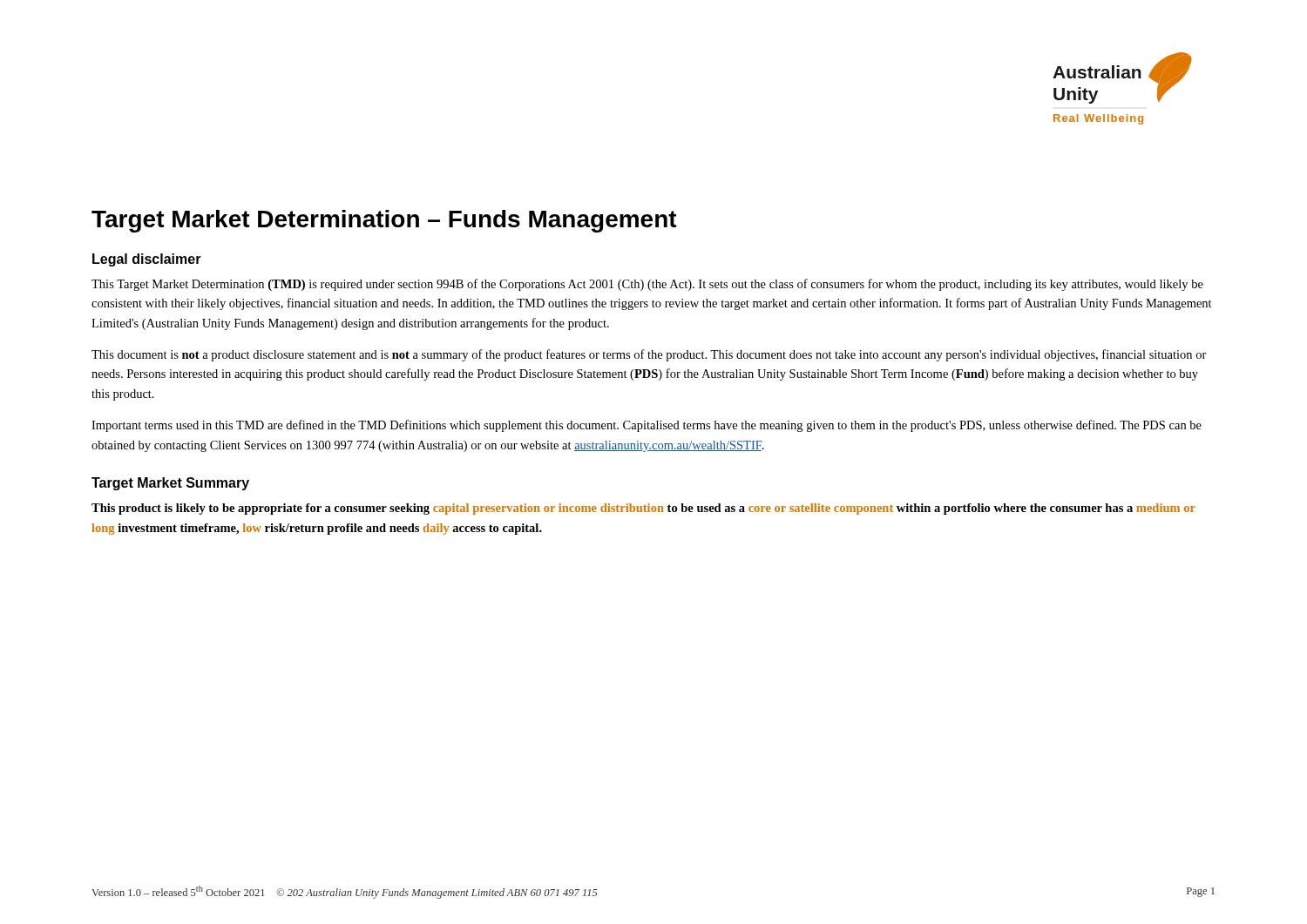Select the logo
This screenshot has height=924, width=1307.
point(1133,85)
